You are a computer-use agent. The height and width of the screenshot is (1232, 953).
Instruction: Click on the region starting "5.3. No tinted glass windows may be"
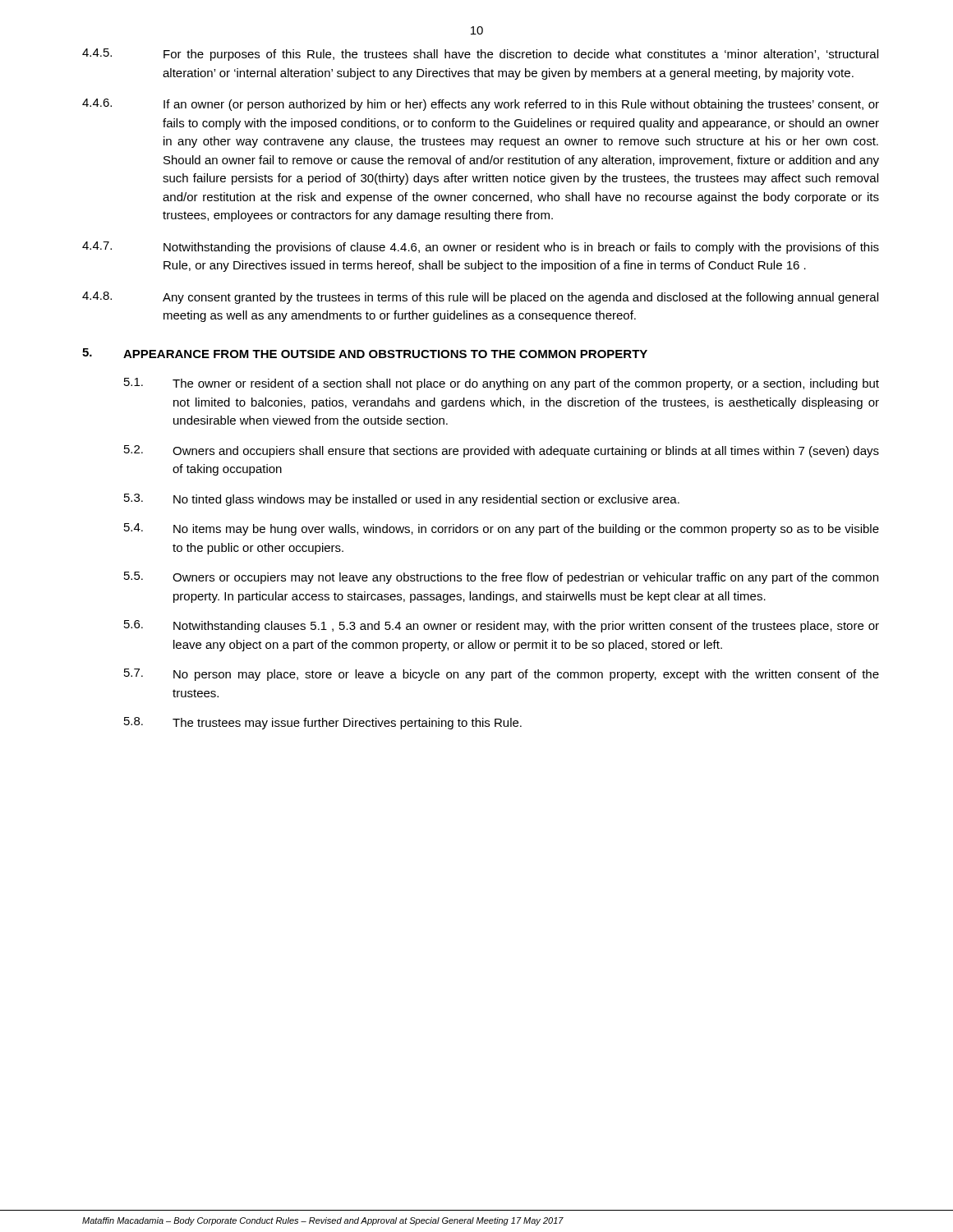click(501, 499)
